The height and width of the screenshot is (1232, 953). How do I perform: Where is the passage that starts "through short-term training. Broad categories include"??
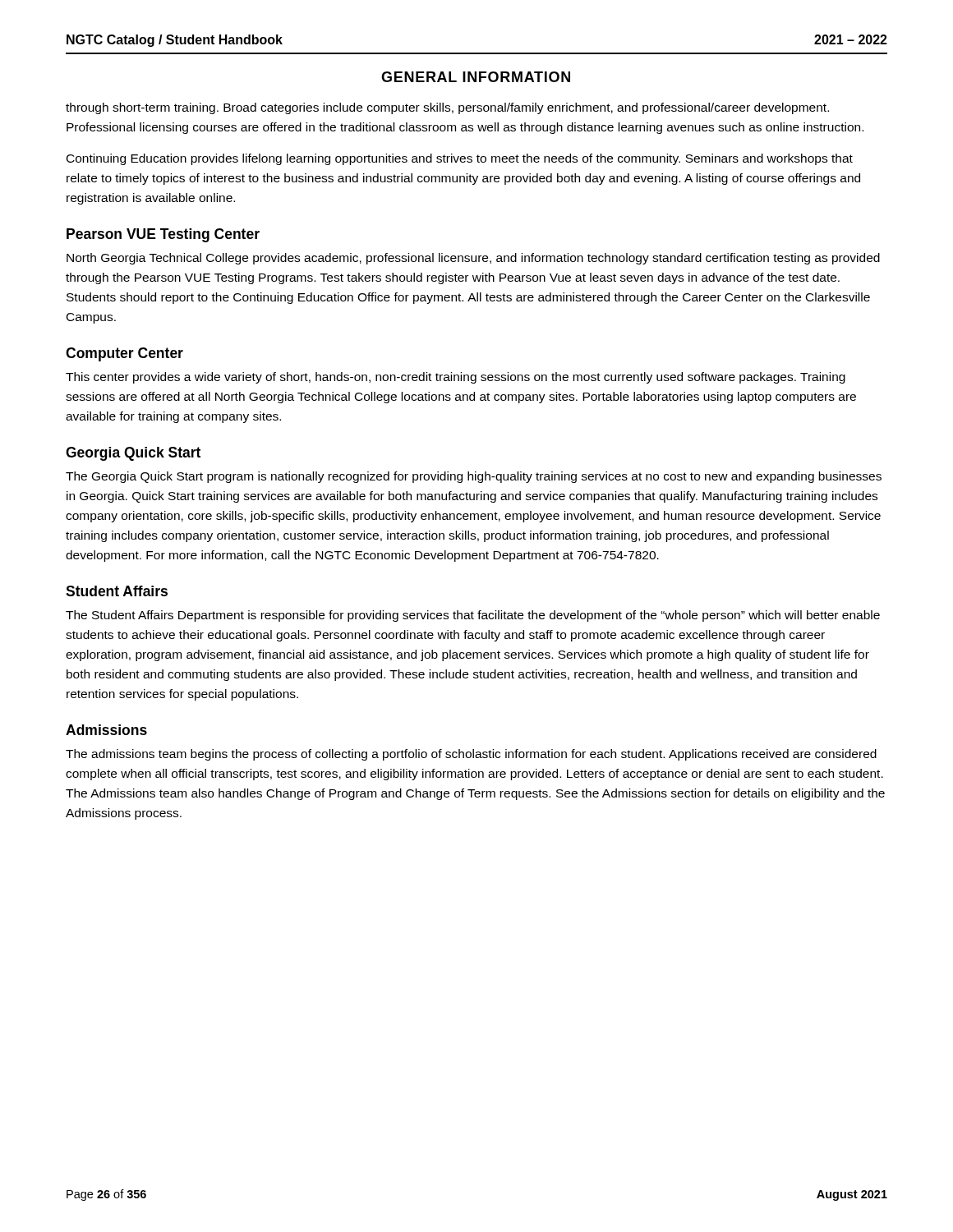[465, 117]
